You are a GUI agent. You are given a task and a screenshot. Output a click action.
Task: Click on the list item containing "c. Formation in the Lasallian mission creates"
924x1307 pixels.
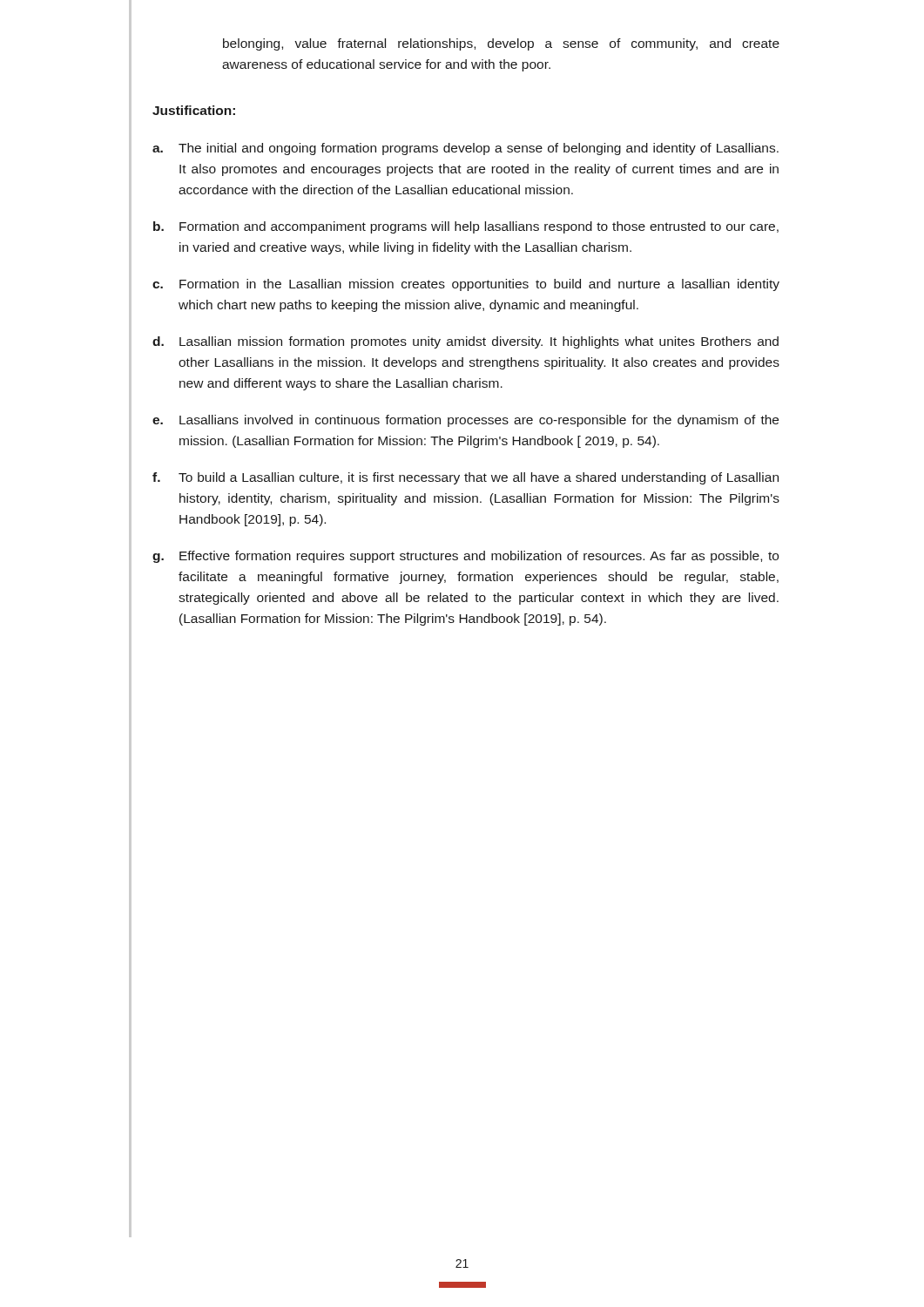pos(466,295)
